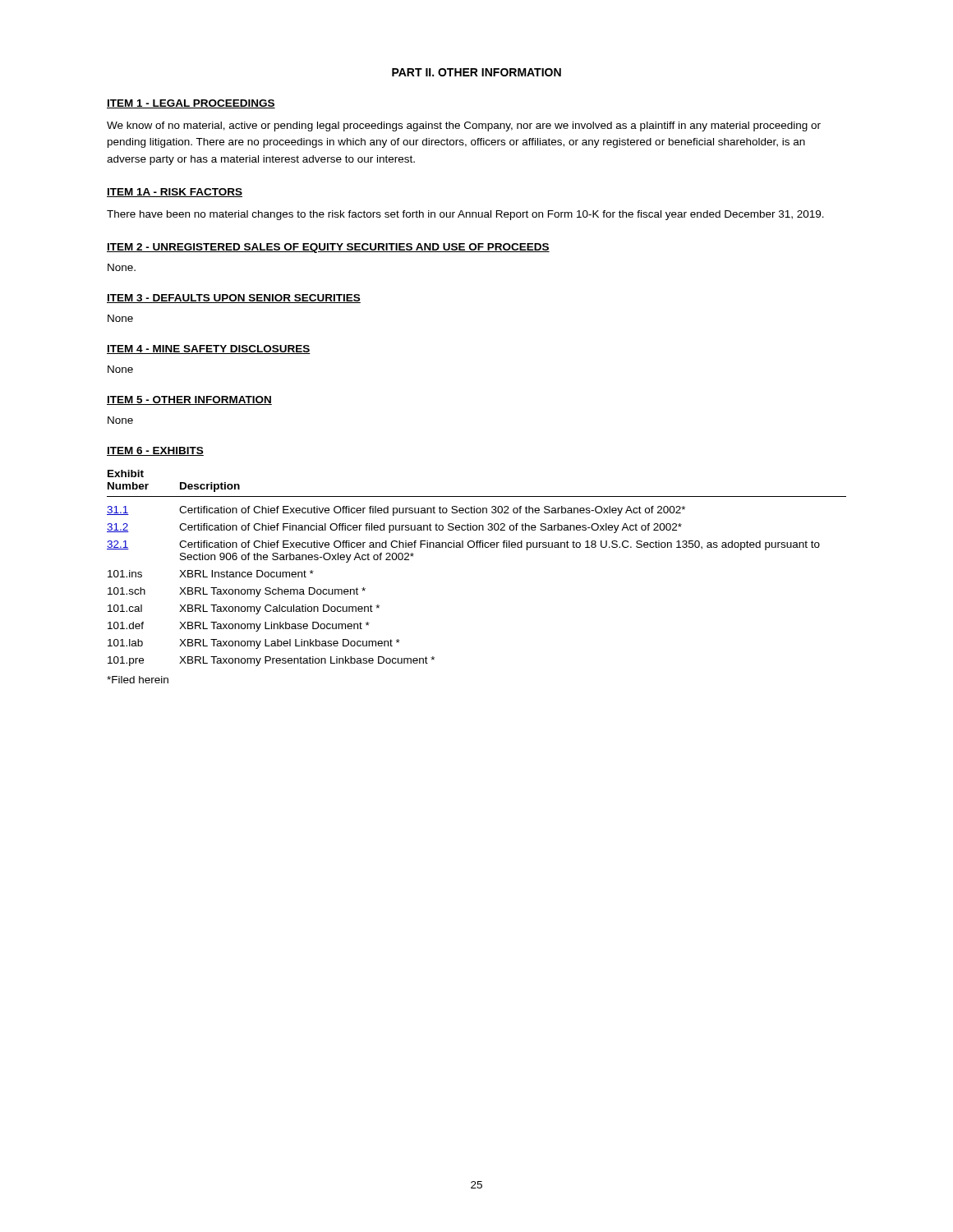Locate the element starting "ITEM 3 -"
Viewport: 953px width, 1232px height.
coord(234,298)
